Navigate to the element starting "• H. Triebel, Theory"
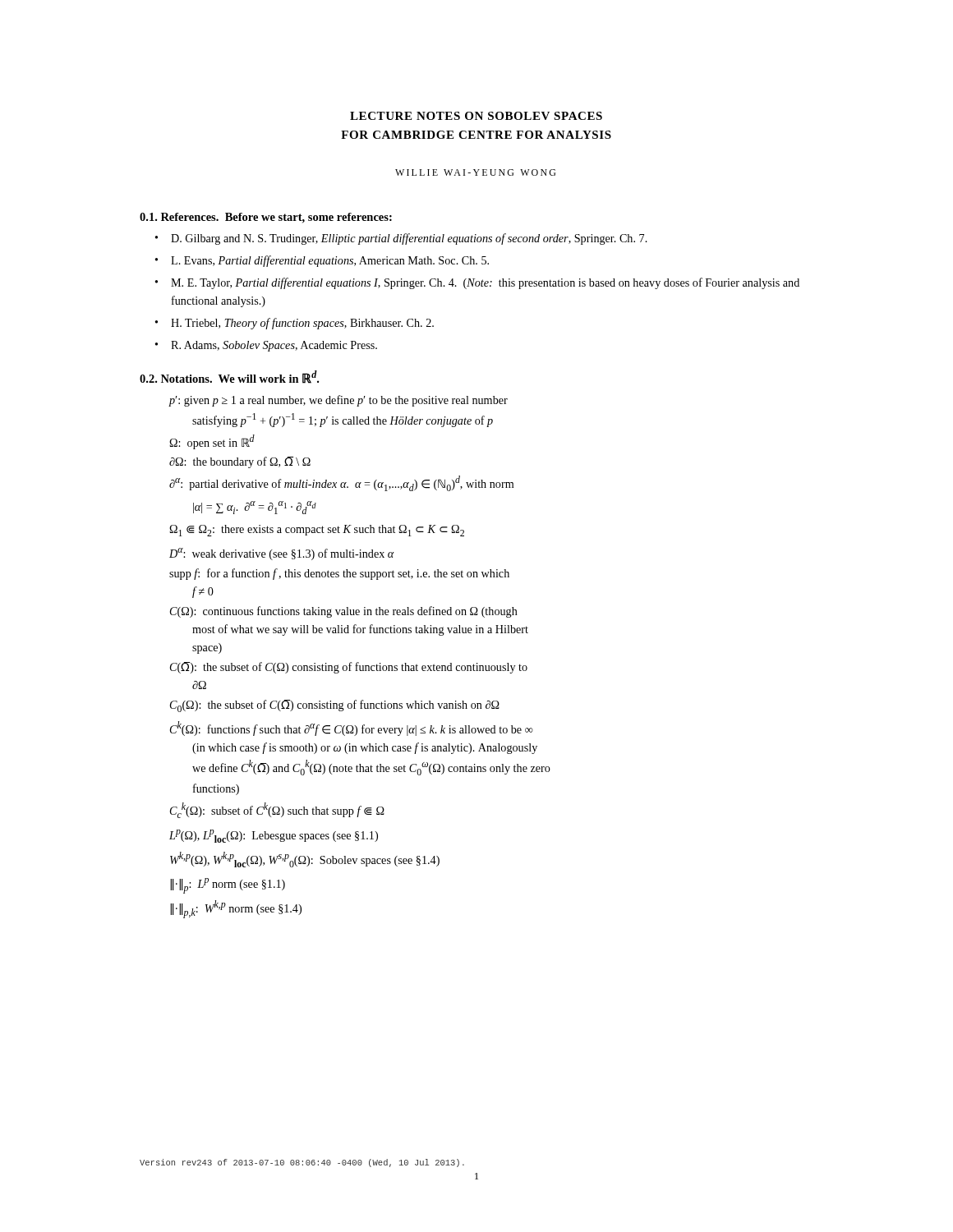Screen dimensions: 1232x953 [294, 323]
